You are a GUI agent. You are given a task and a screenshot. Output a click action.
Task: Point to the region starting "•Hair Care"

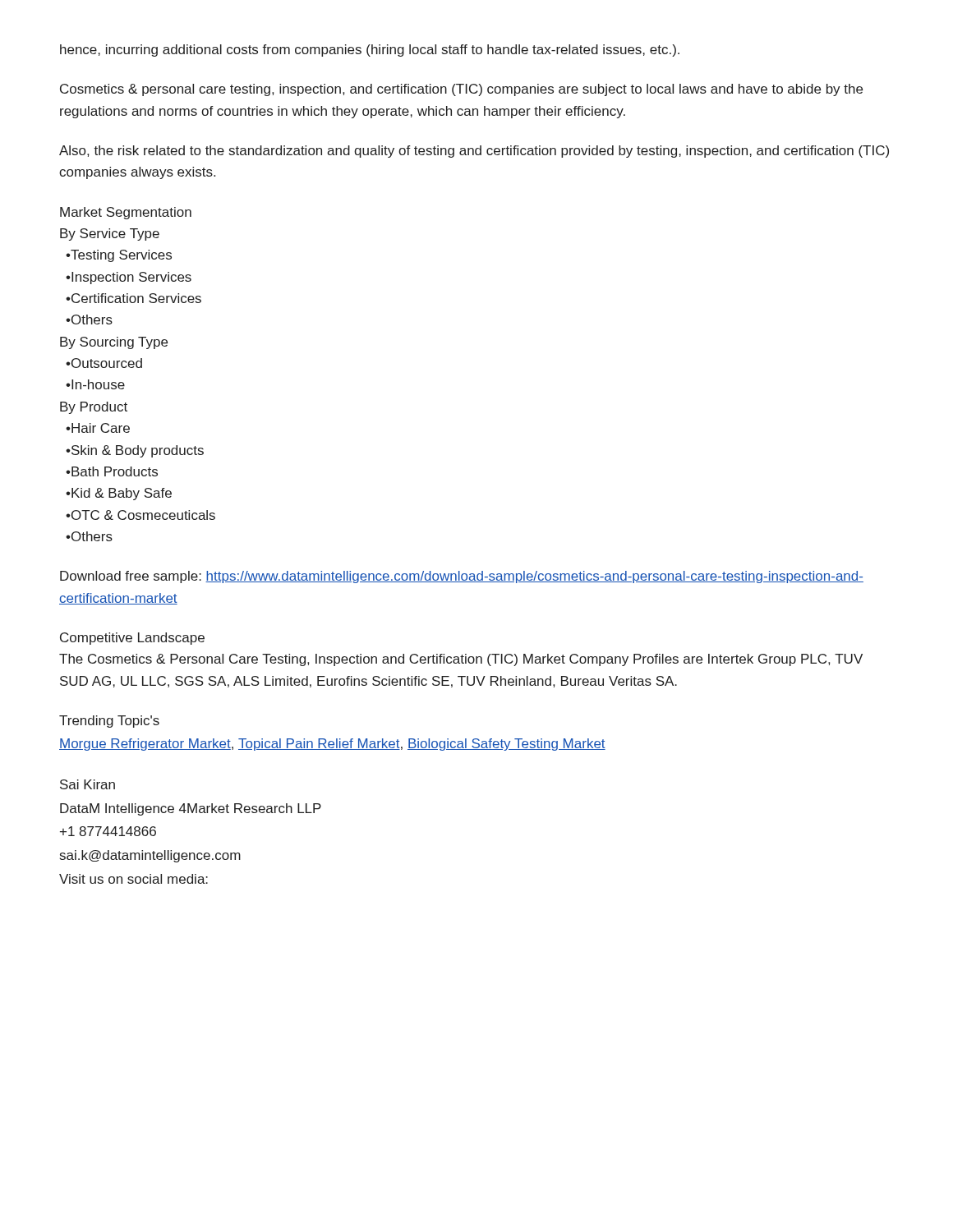98,428
